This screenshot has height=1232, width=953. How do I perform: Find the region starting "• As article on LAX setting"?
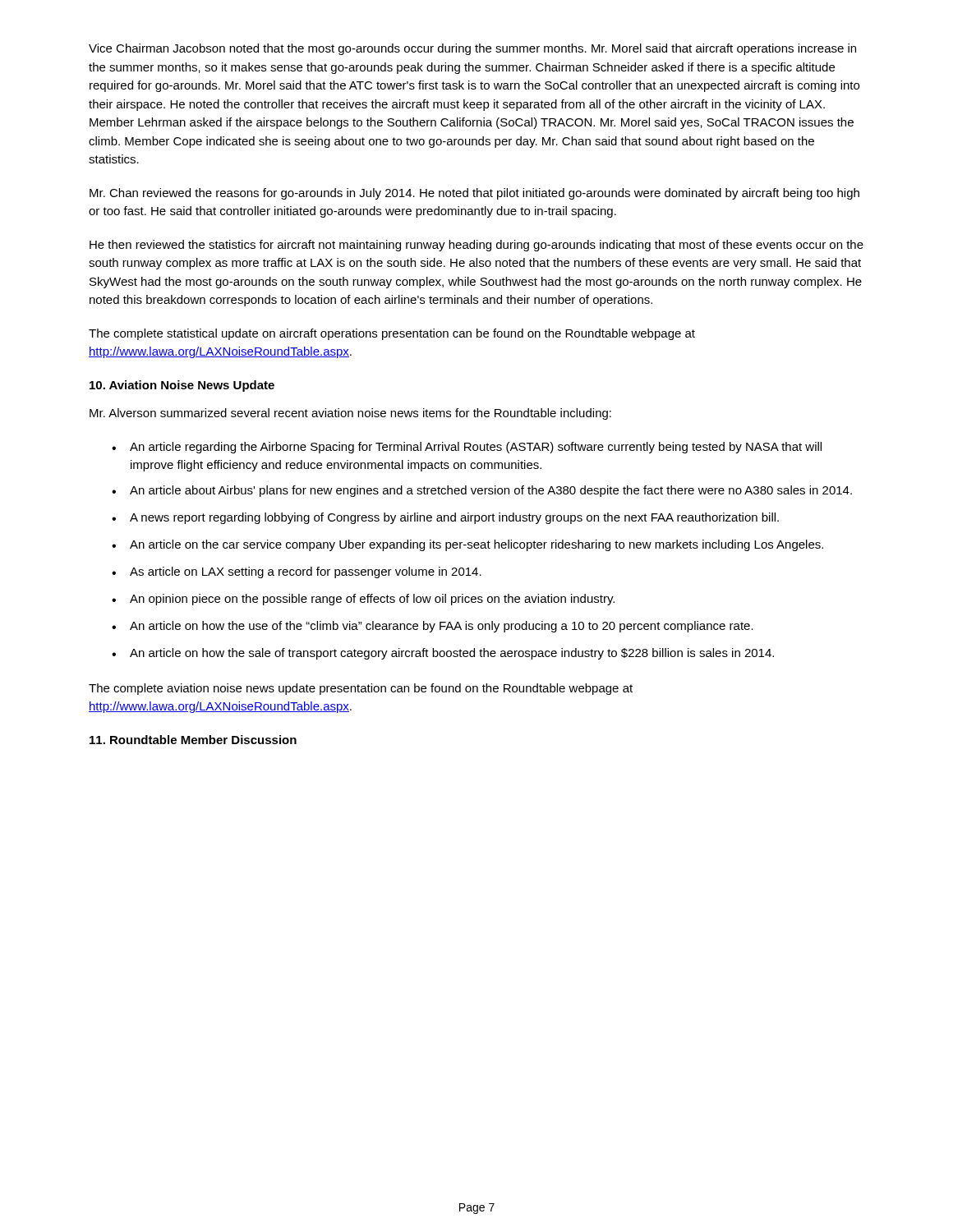pos(488,572)
